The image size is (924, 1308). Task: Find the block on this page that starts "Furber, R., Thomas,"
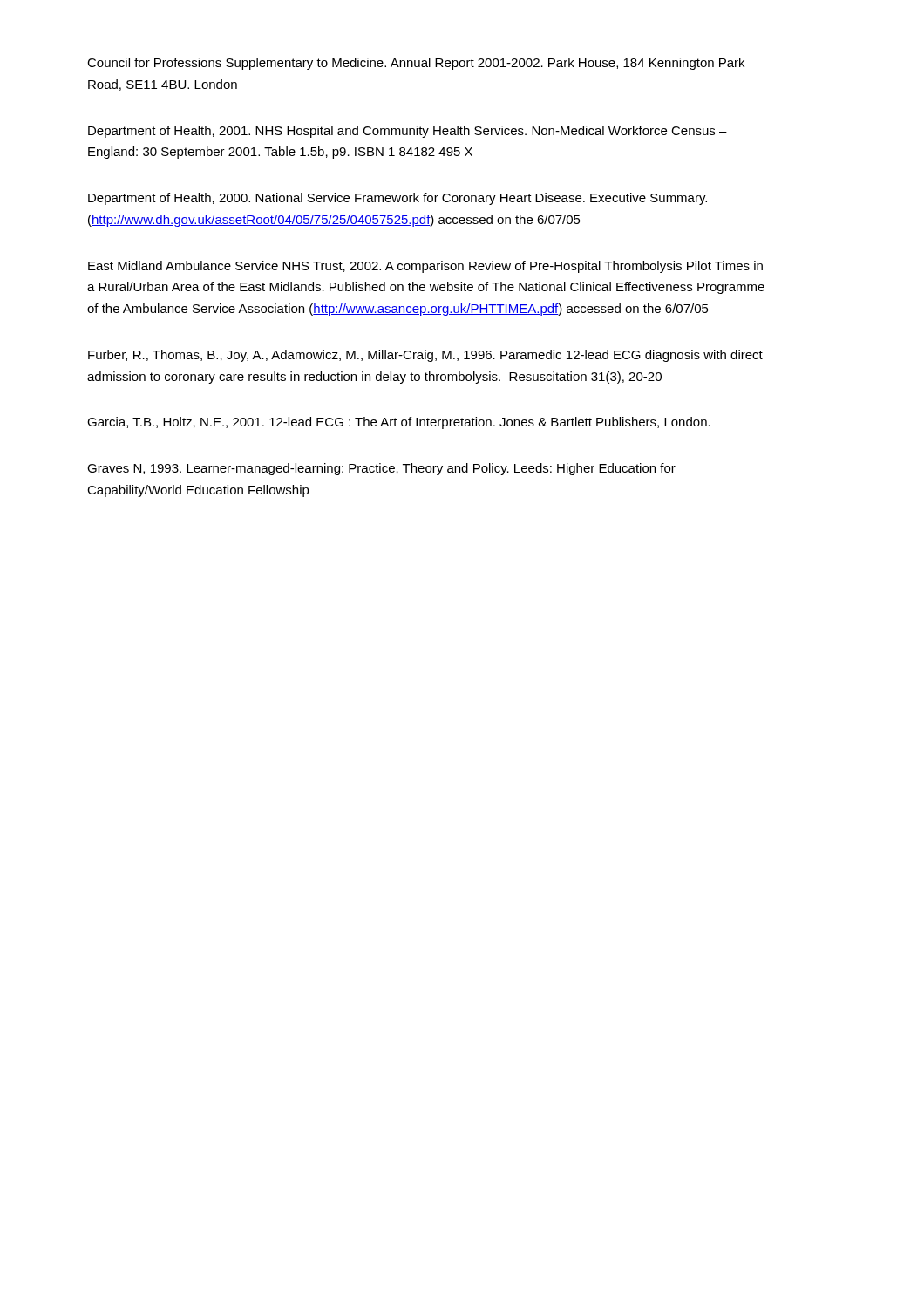tap(425, 365)
